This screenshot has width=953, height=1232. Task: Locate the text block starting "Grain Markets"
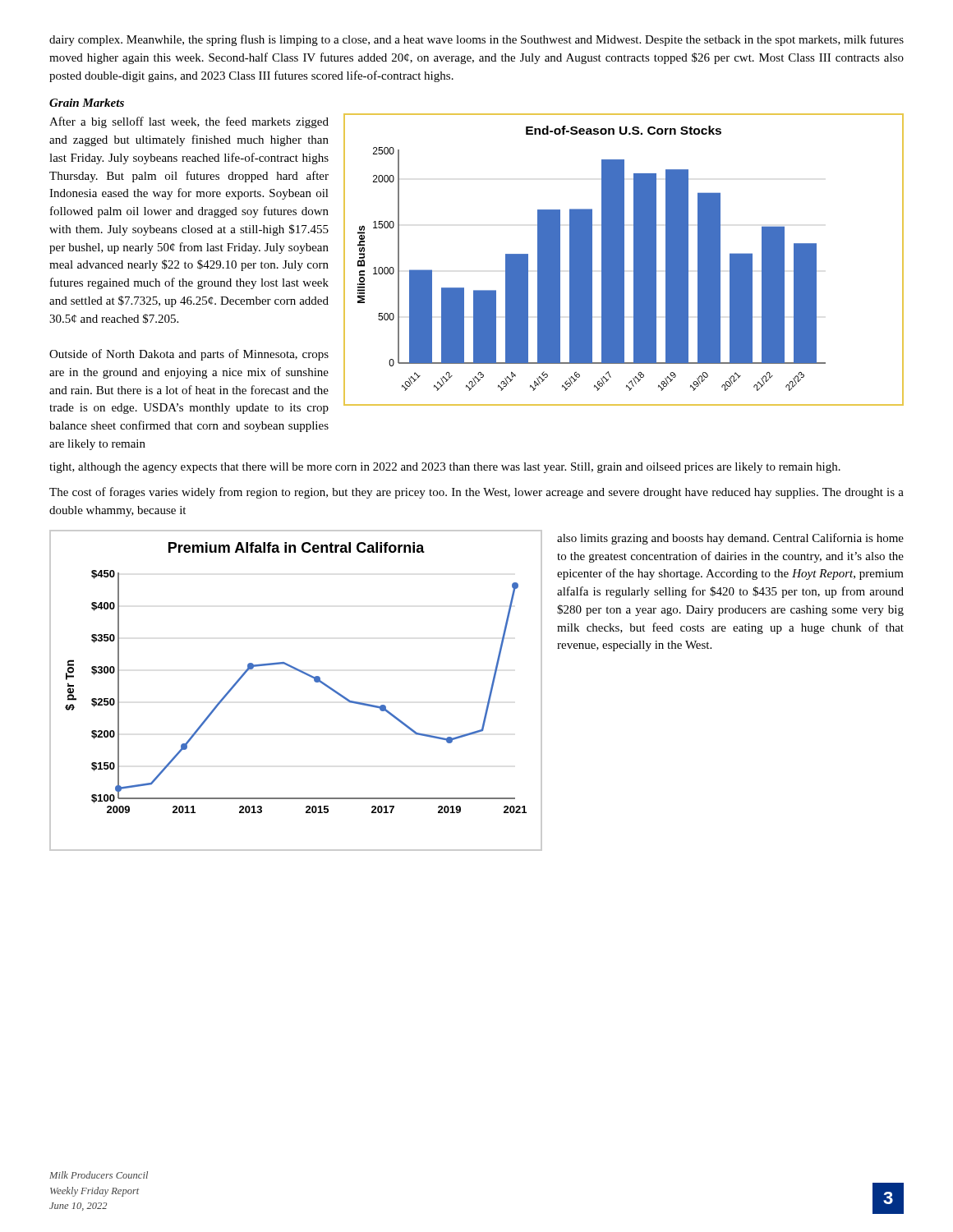87,103
